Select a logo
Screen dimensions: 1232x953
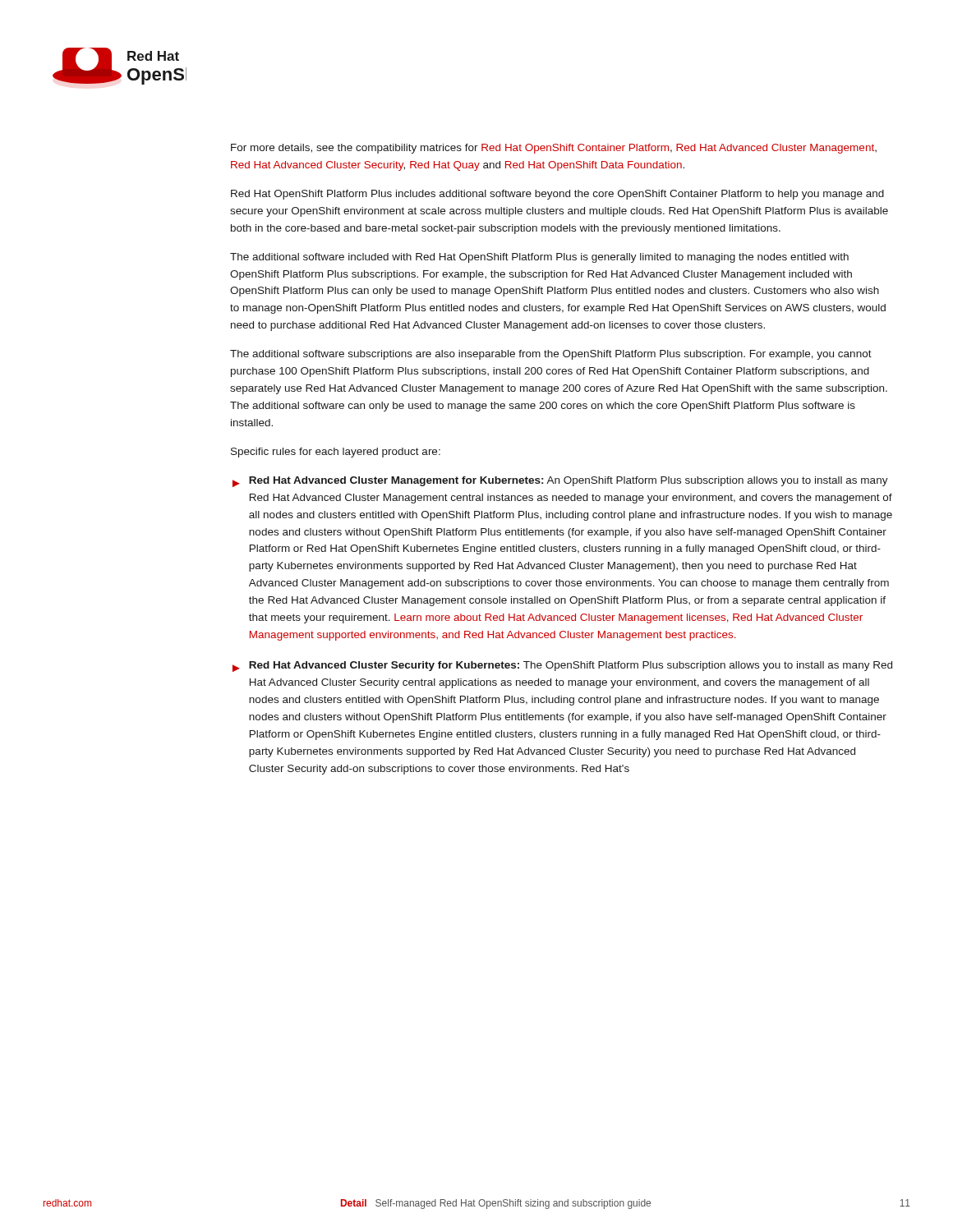[x=115, y=71]
